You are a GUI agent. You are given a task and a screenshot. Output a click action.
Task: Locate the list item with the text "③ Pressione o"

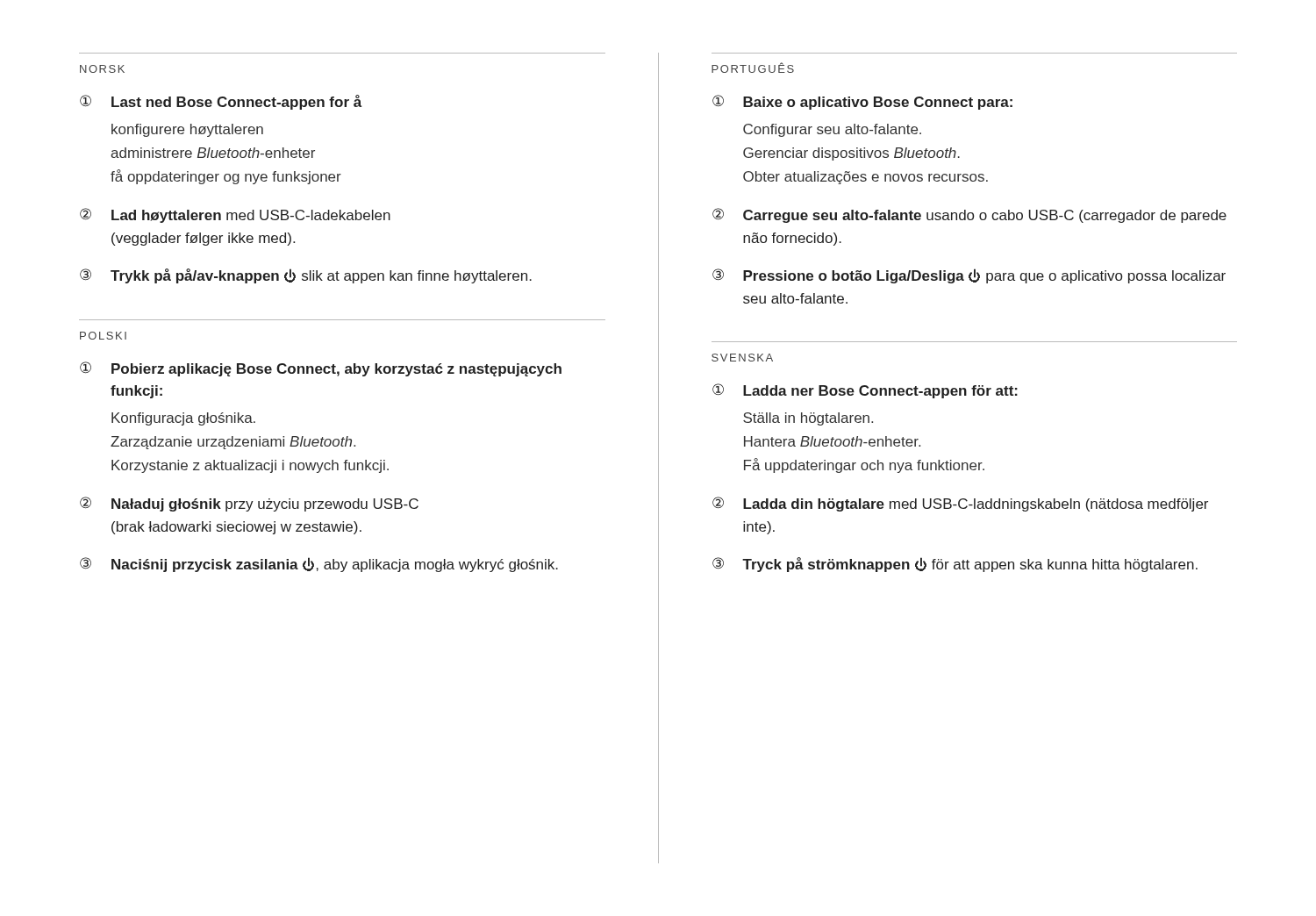click(x=974, y=287)
